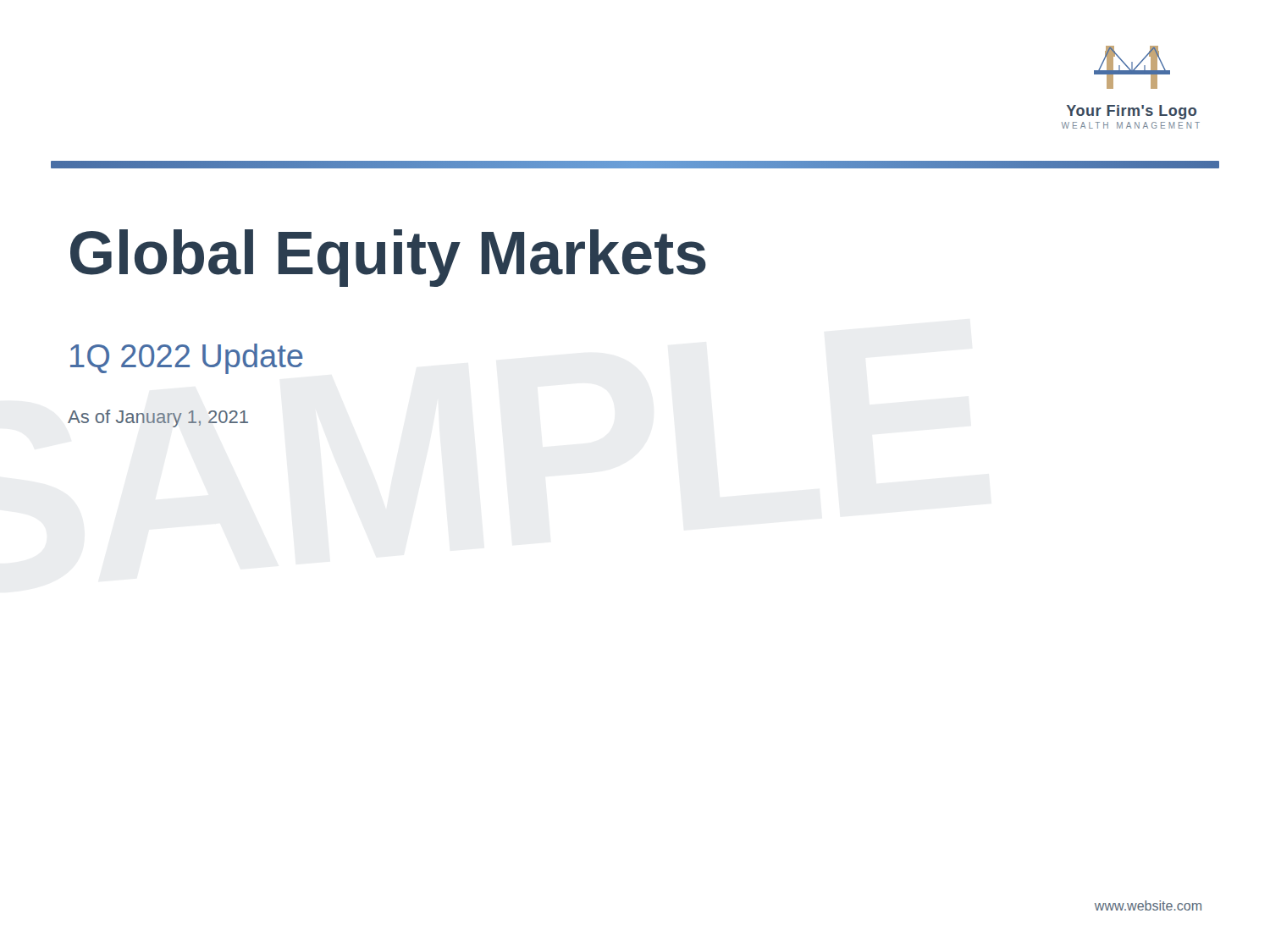The image size is (1270, 952).
Task: Select the title containing "Global Equity Markets"
Action: point(388,254)
